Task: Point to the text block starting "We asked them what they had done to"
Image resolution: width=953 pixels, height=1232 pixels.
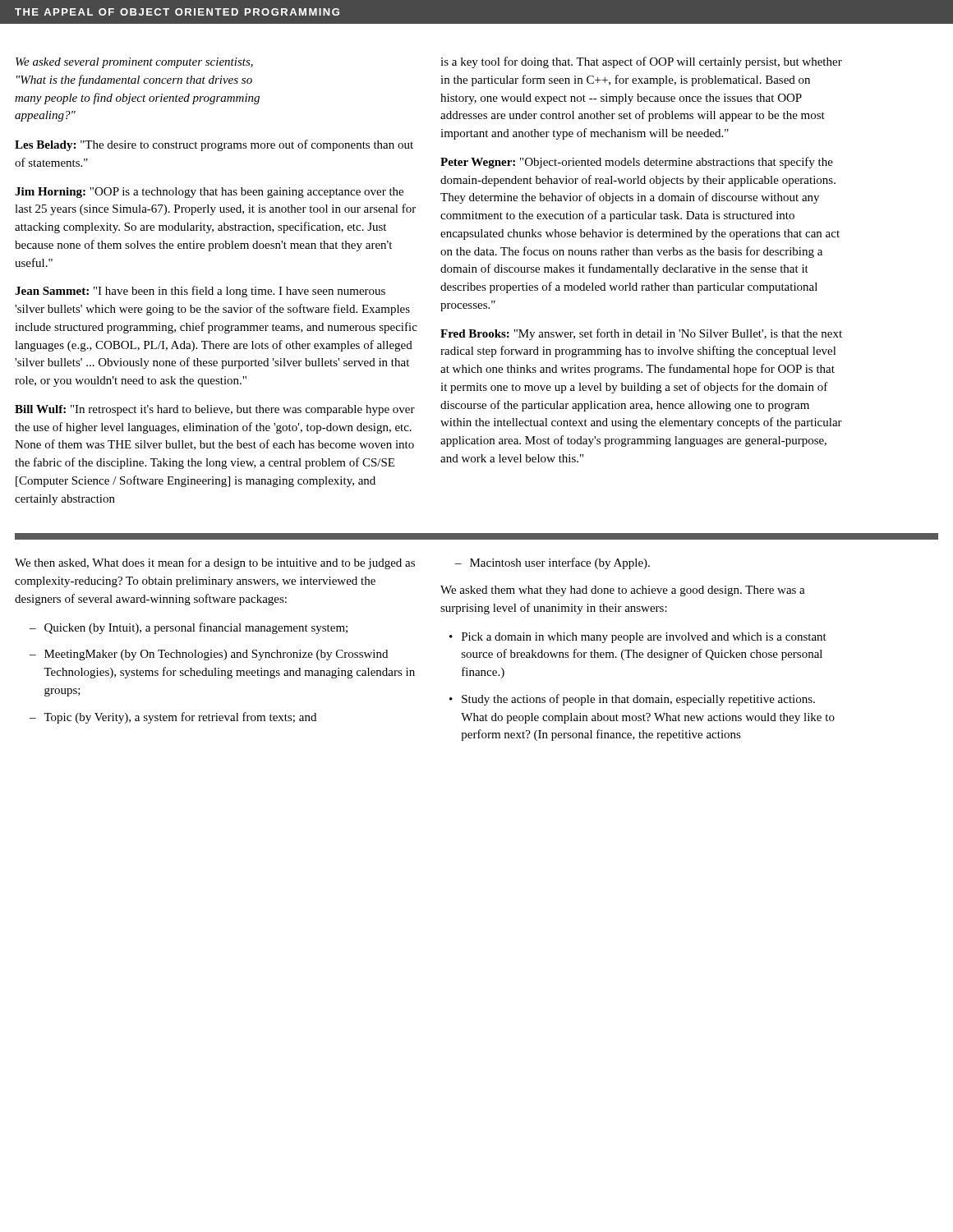Action: [623, 599]
